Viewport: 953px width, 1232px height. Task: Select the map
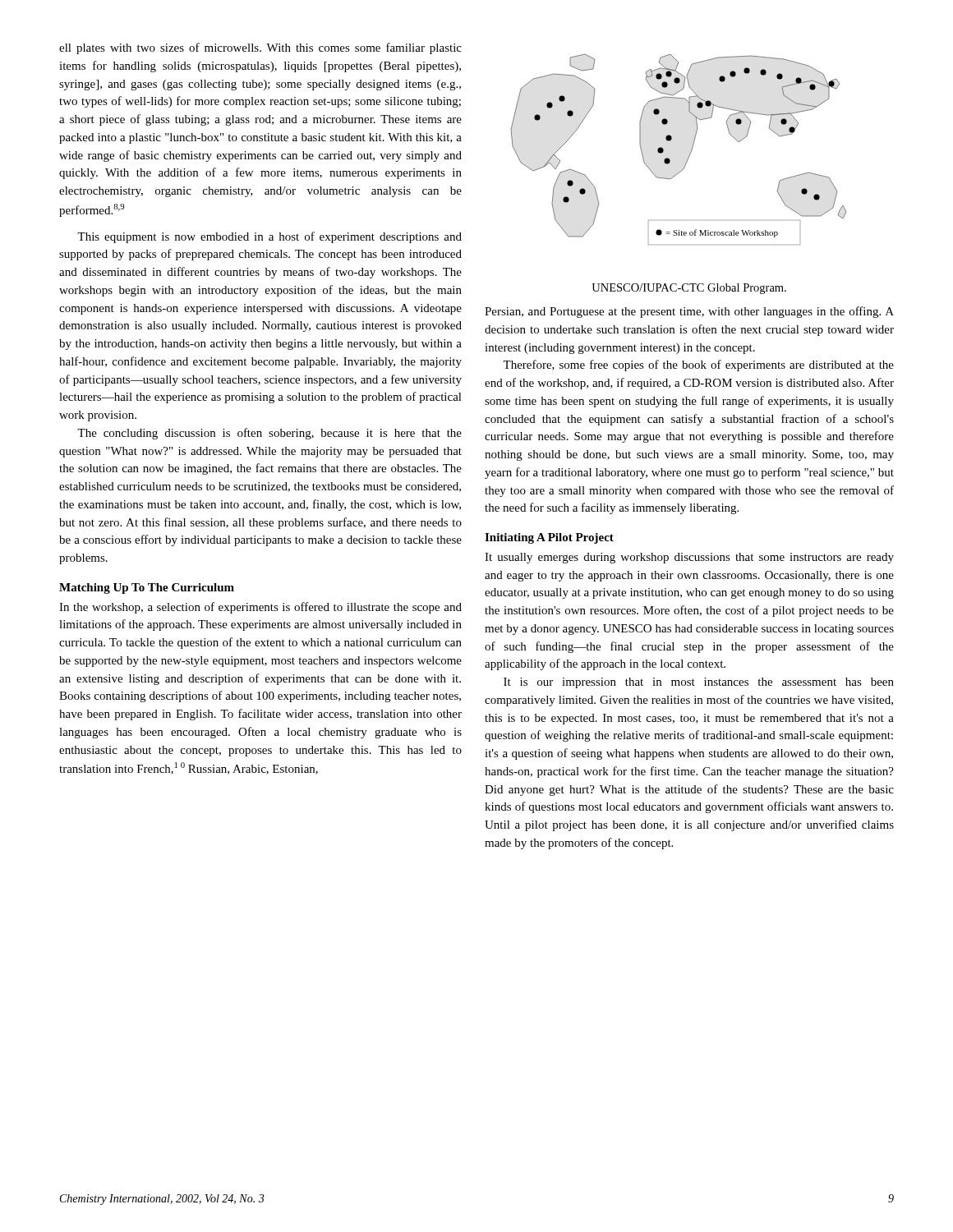pos(689,158)
